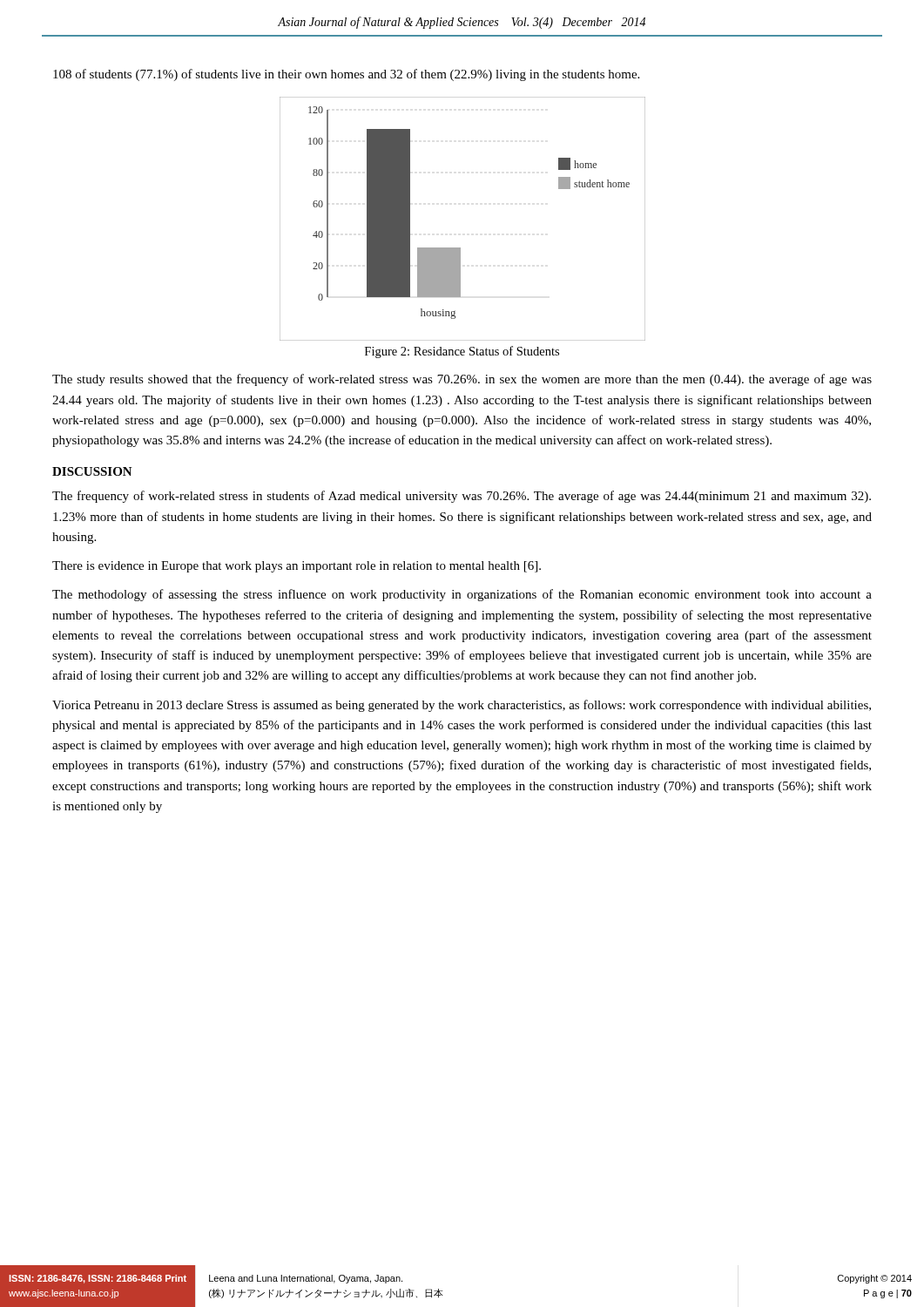The height and width of the screenshot is (1307, 924).
Task: Navigate to the block starting "The methodology of assessing the stress"
Action: coord(462,635)
